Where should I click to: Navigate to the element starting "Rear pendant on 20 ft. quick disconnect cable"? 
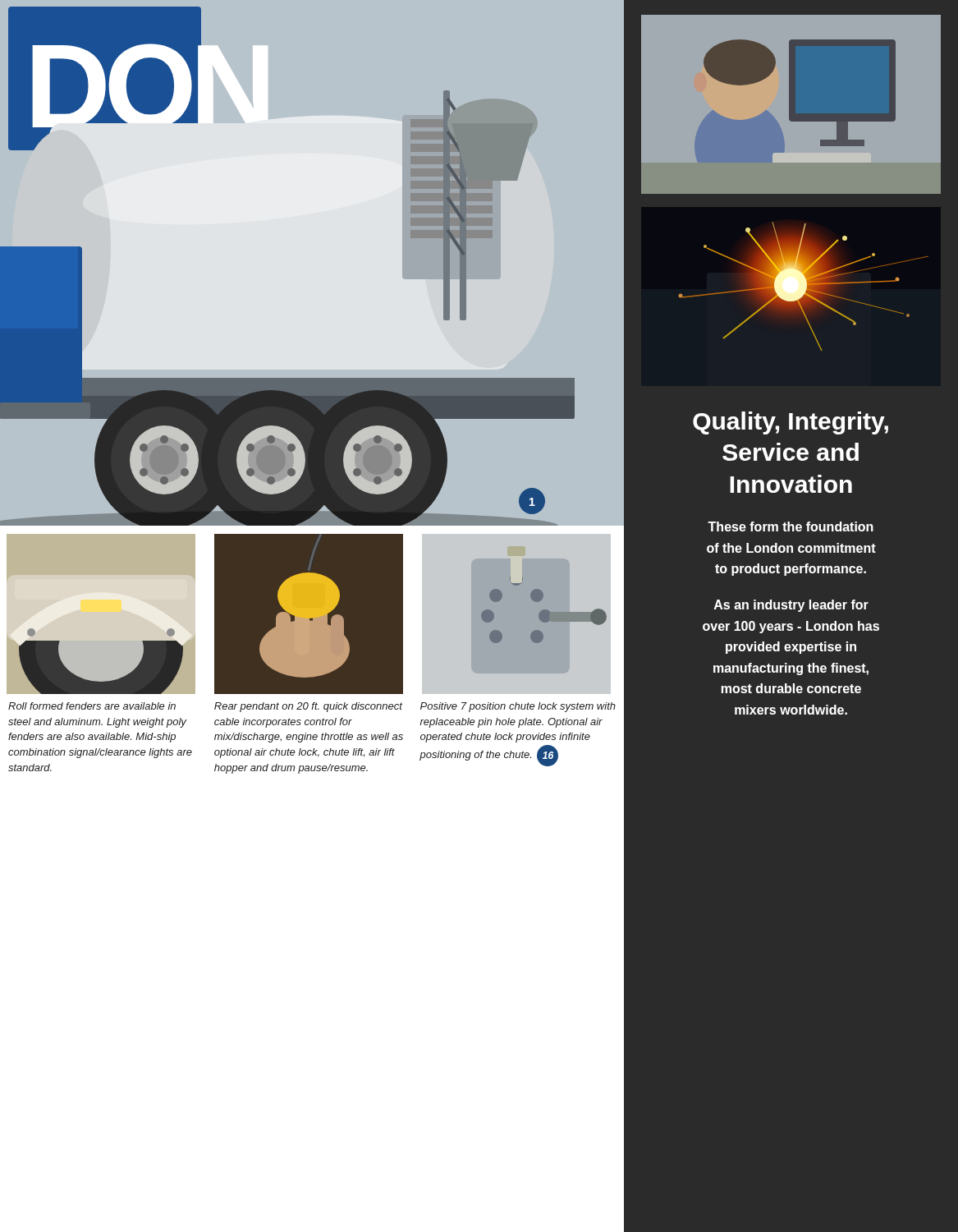coord(309,737)
